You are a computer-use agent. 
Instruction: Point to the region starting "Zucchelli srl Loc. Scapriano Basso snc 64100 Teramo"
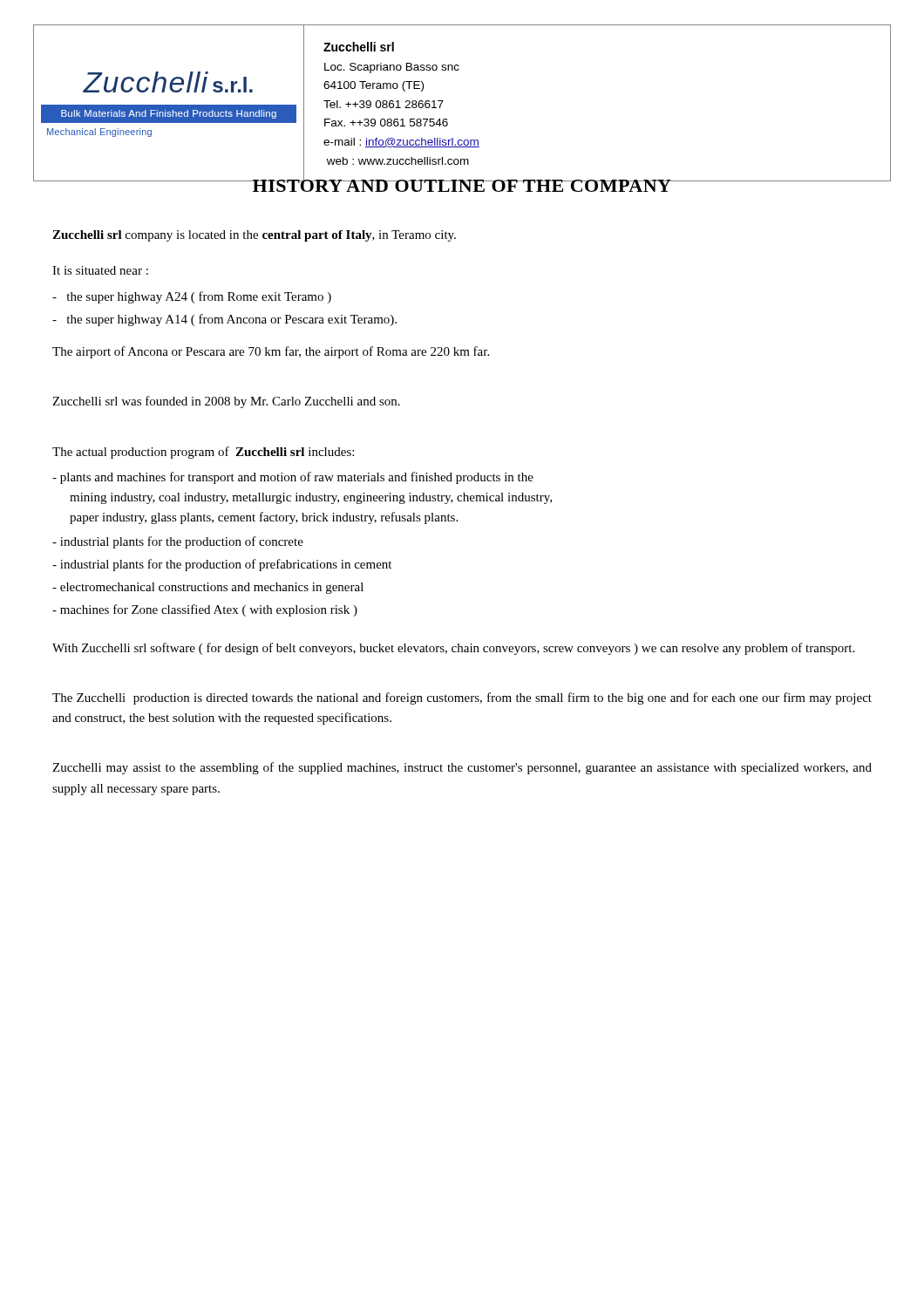point(401,104)
